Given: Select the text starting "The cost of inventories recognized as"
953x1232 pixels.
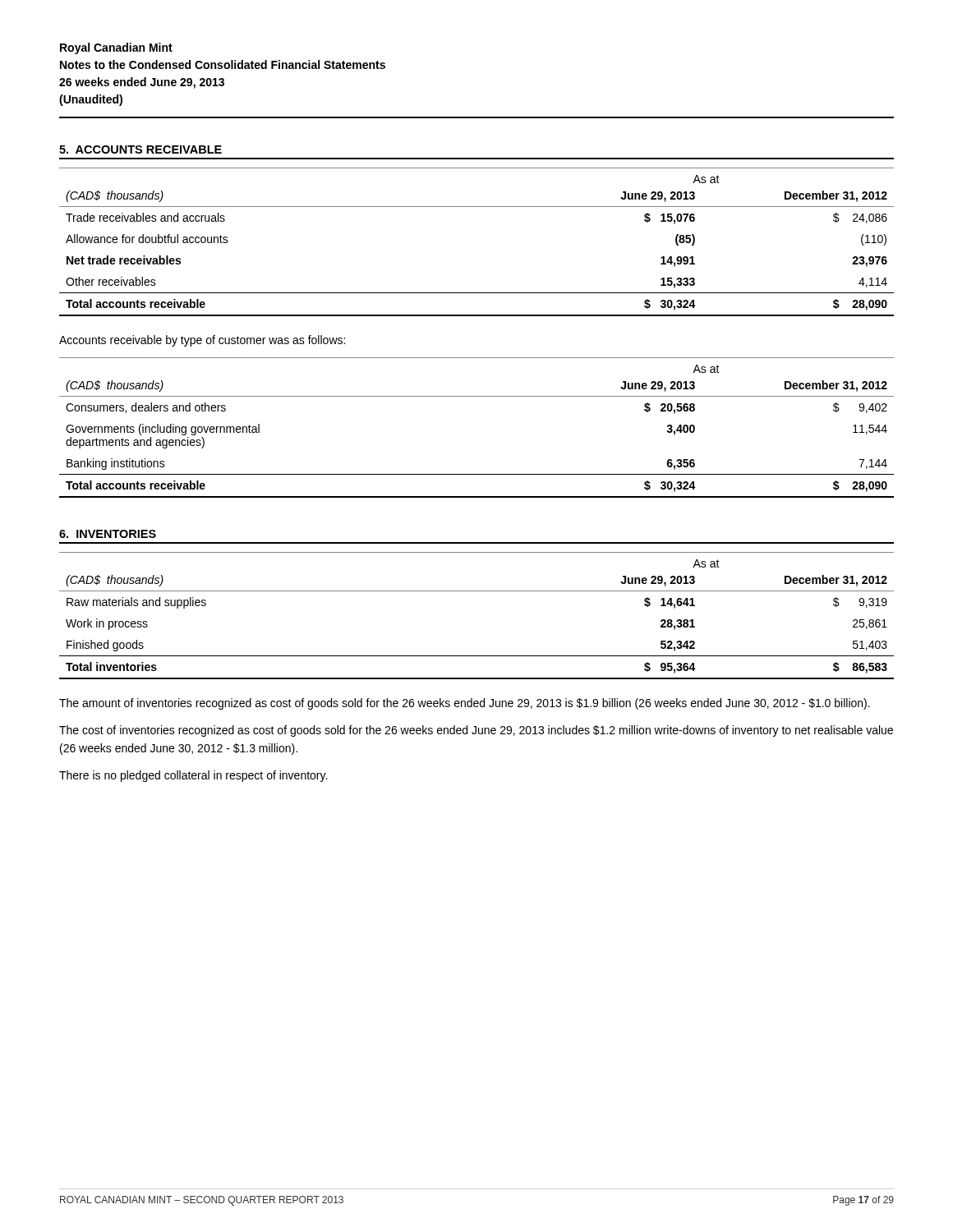Looking at the screenshot, I should 476,739.
